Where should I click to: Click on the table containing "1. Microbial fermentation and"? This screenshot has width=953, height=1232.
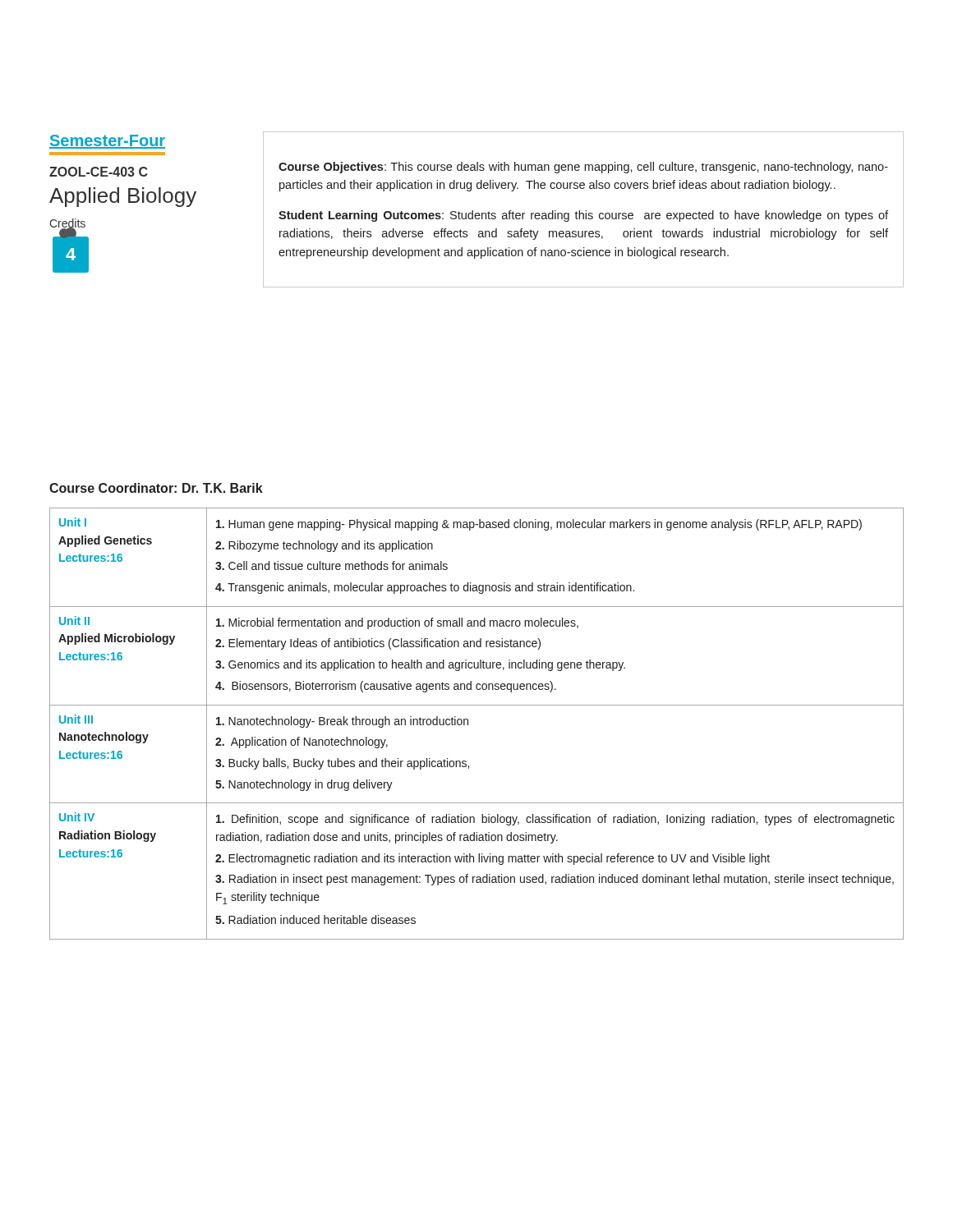476,723
